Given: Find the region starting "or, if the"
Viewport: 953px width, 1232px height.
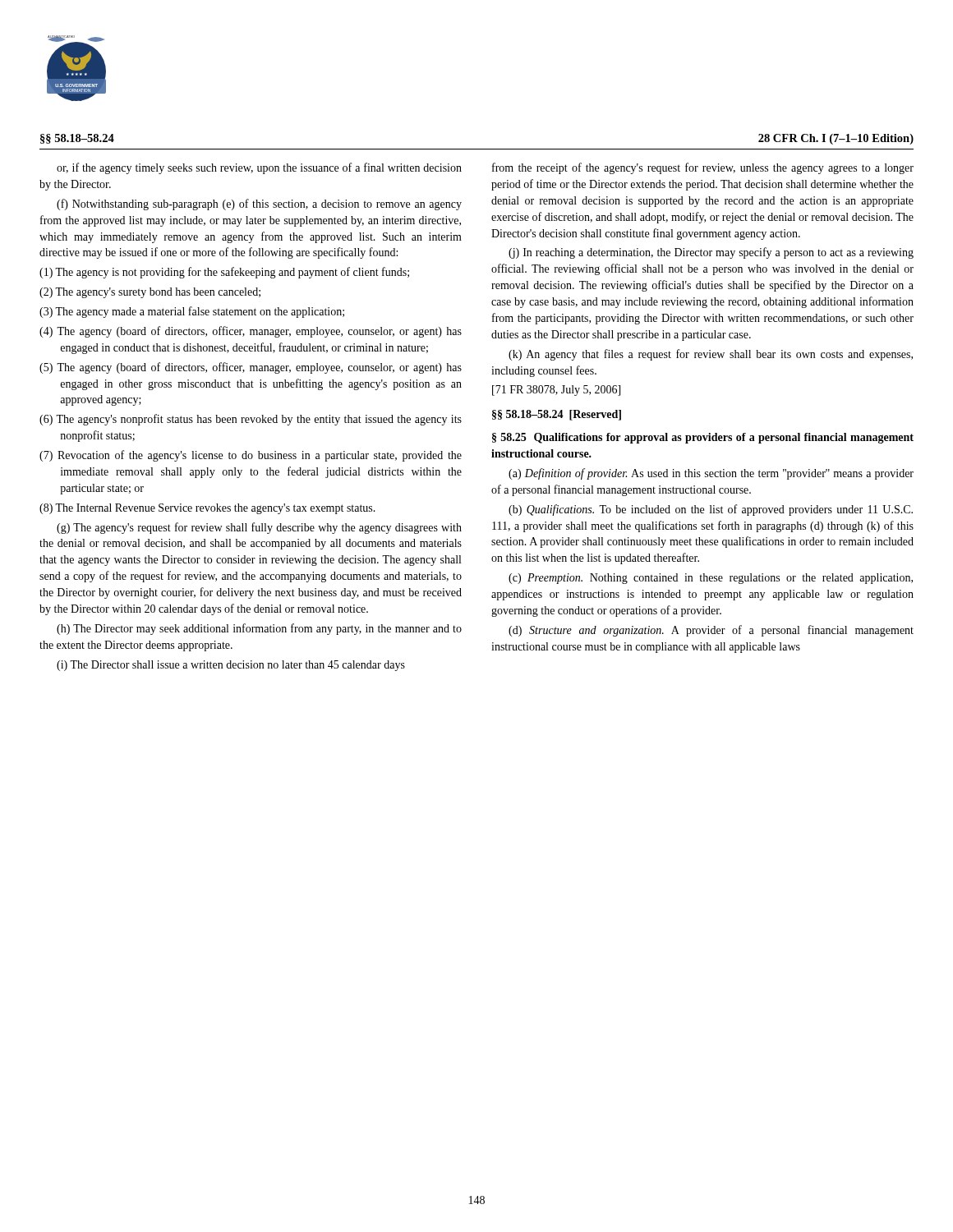Looking at the screenshot, I should coord(251,417).
